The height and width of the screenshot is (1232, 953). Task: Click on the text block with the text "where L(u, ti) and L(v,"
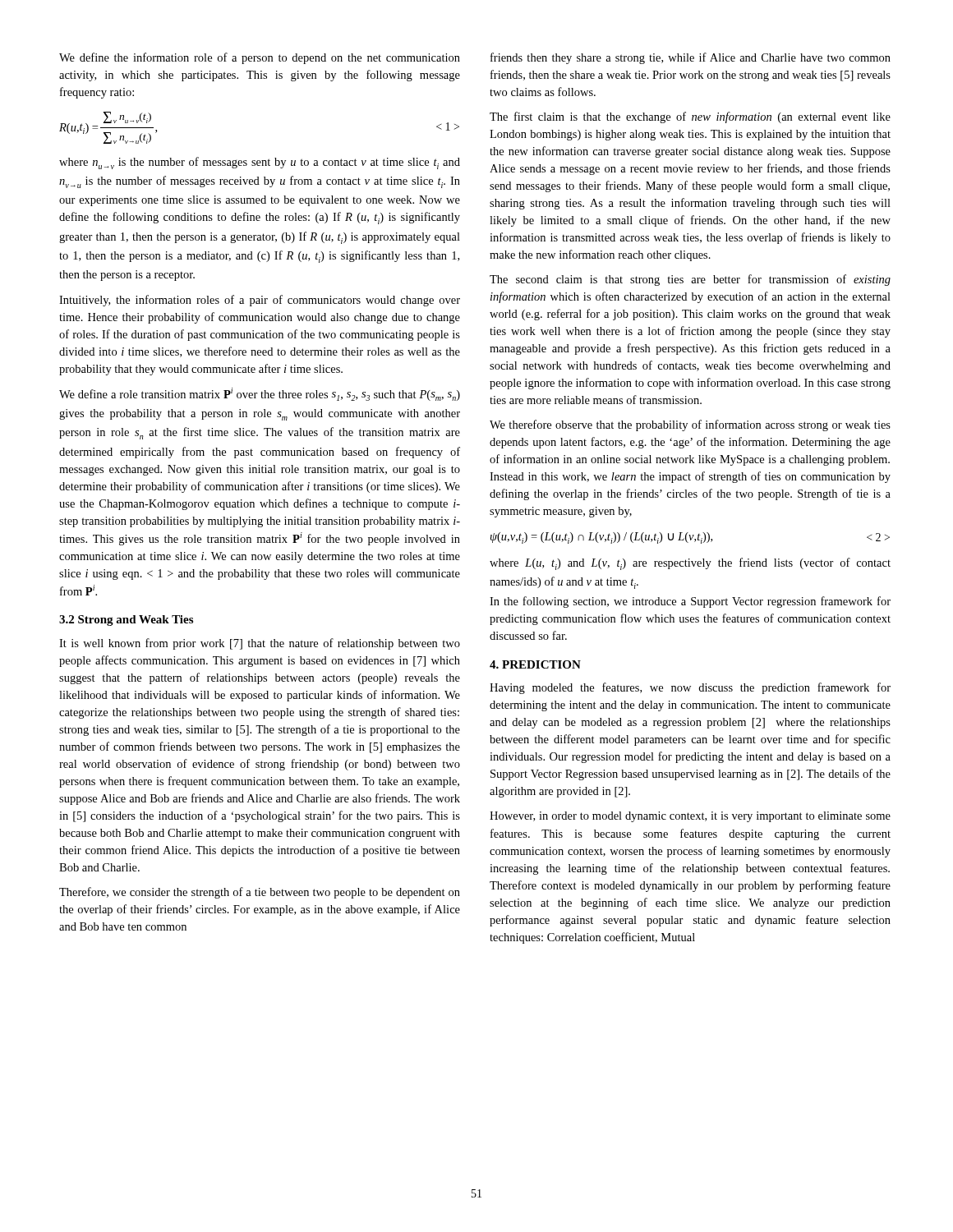pos(690,599)
